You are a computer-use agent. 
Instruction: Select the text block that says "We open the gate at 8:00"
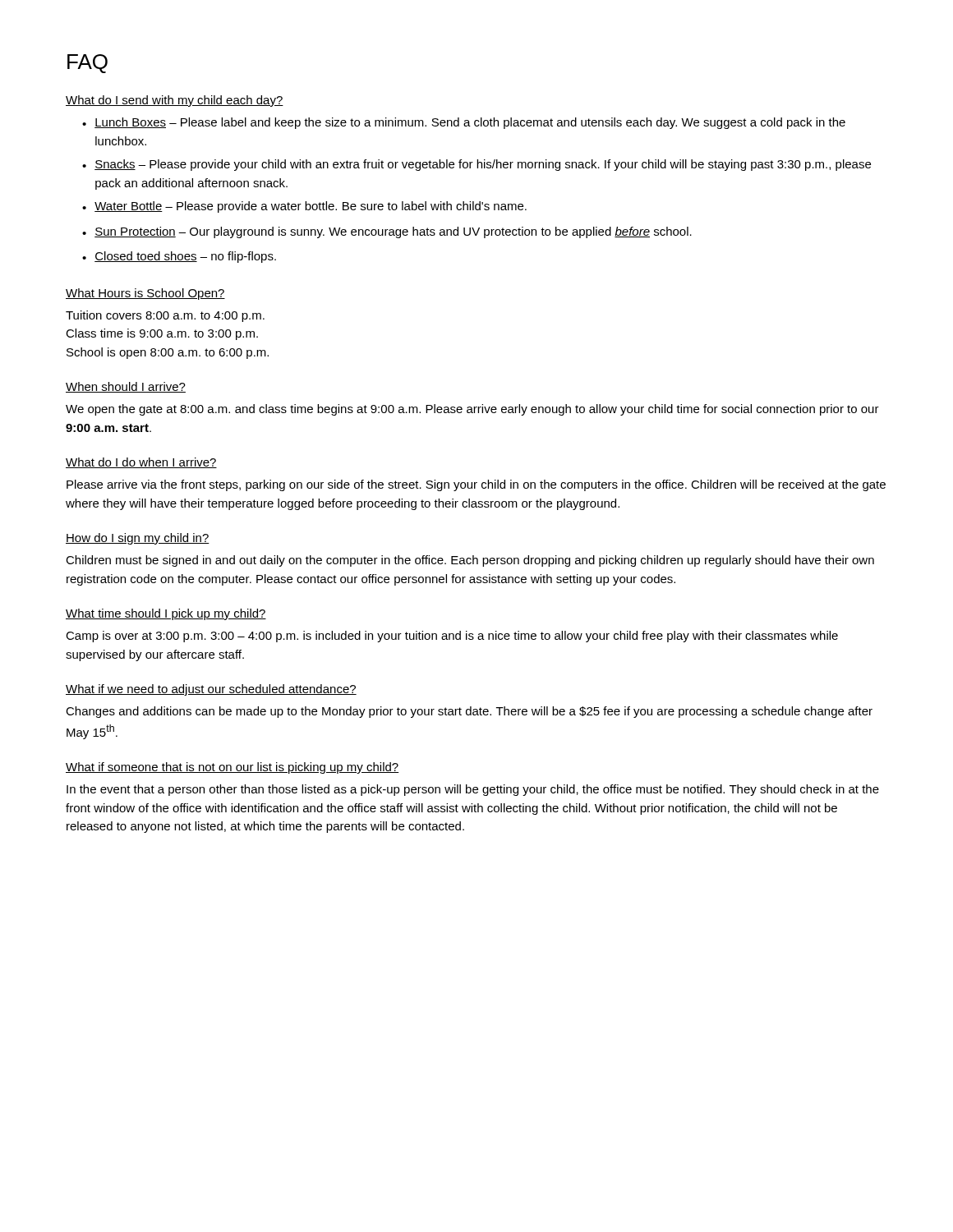pos(472,418)
